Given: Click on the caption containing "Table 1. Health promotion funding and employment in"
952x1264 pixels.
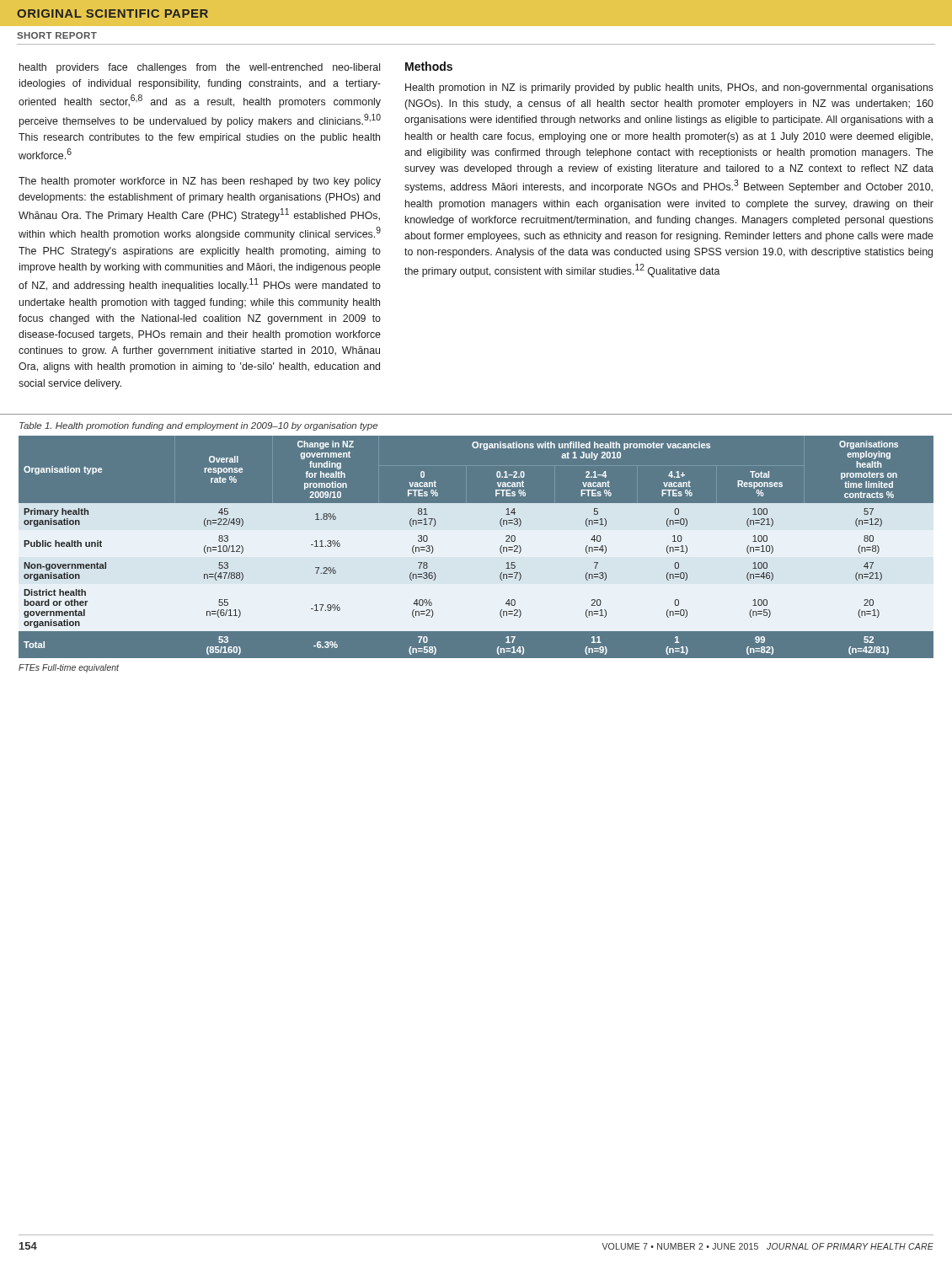Looking at the screenshot, I should click(x=198, y=425).
